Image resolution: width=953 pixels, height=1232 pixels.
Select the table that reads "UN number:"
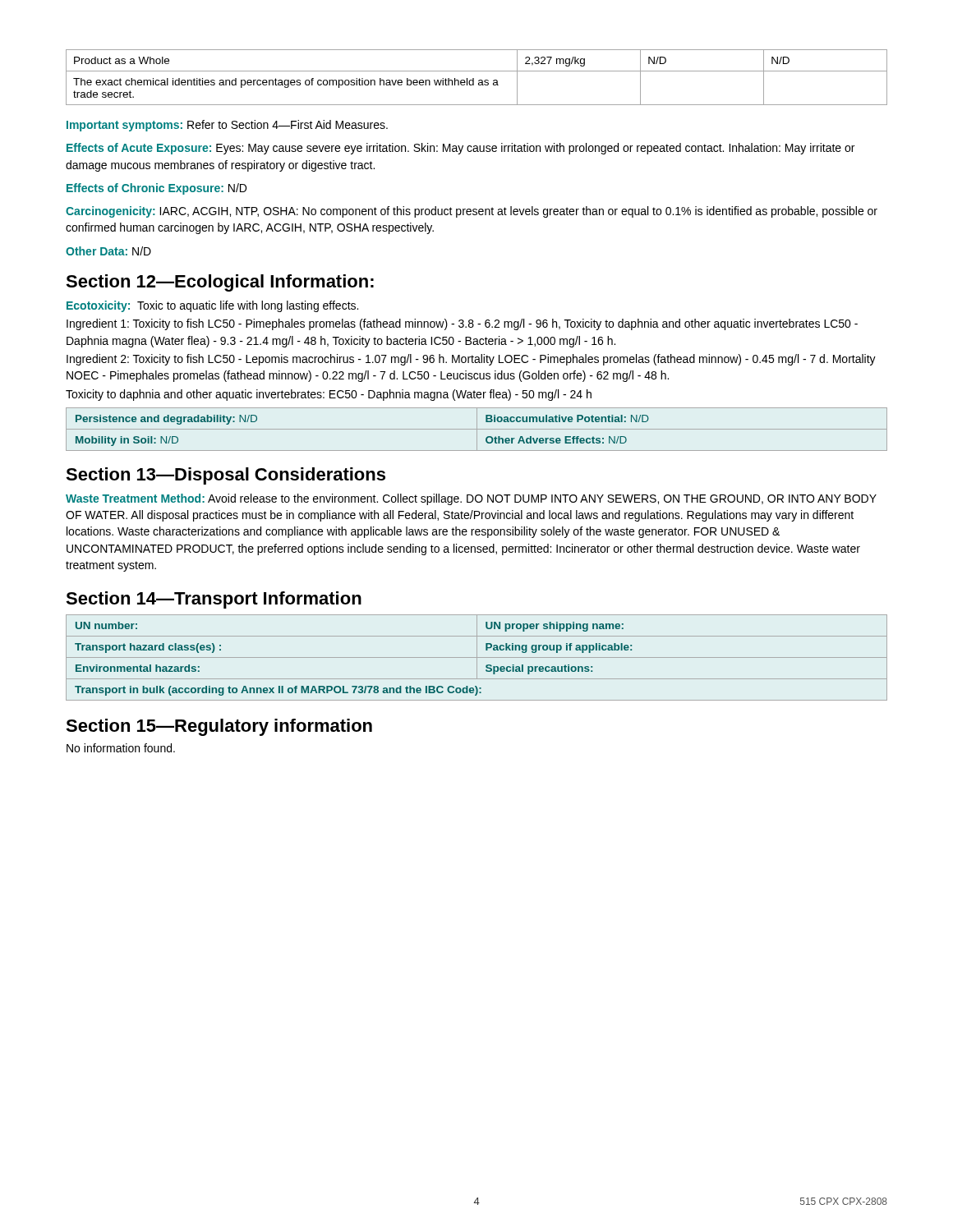(476, 658)
